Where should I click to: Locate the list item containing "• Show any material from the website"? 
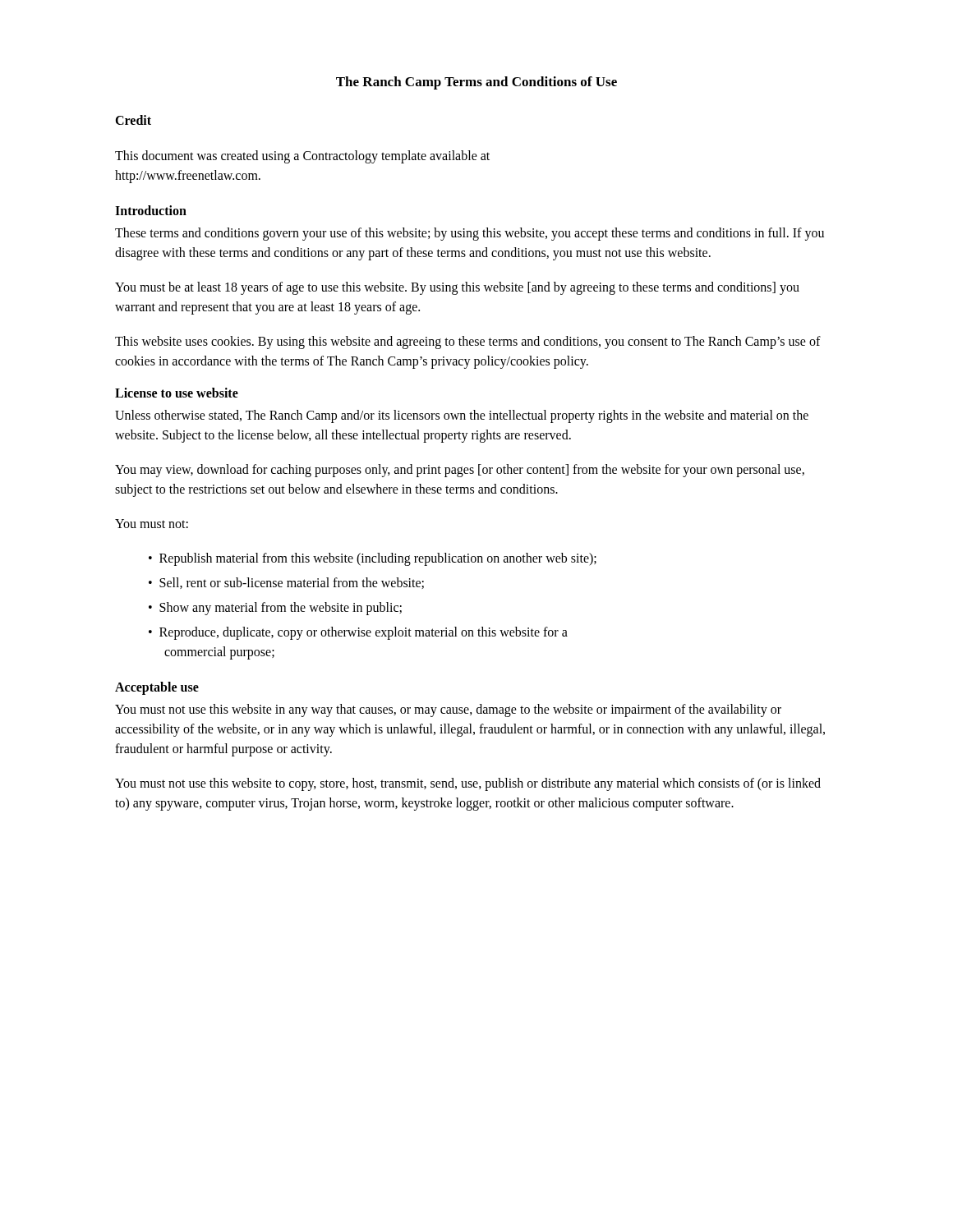coord(275,607)
